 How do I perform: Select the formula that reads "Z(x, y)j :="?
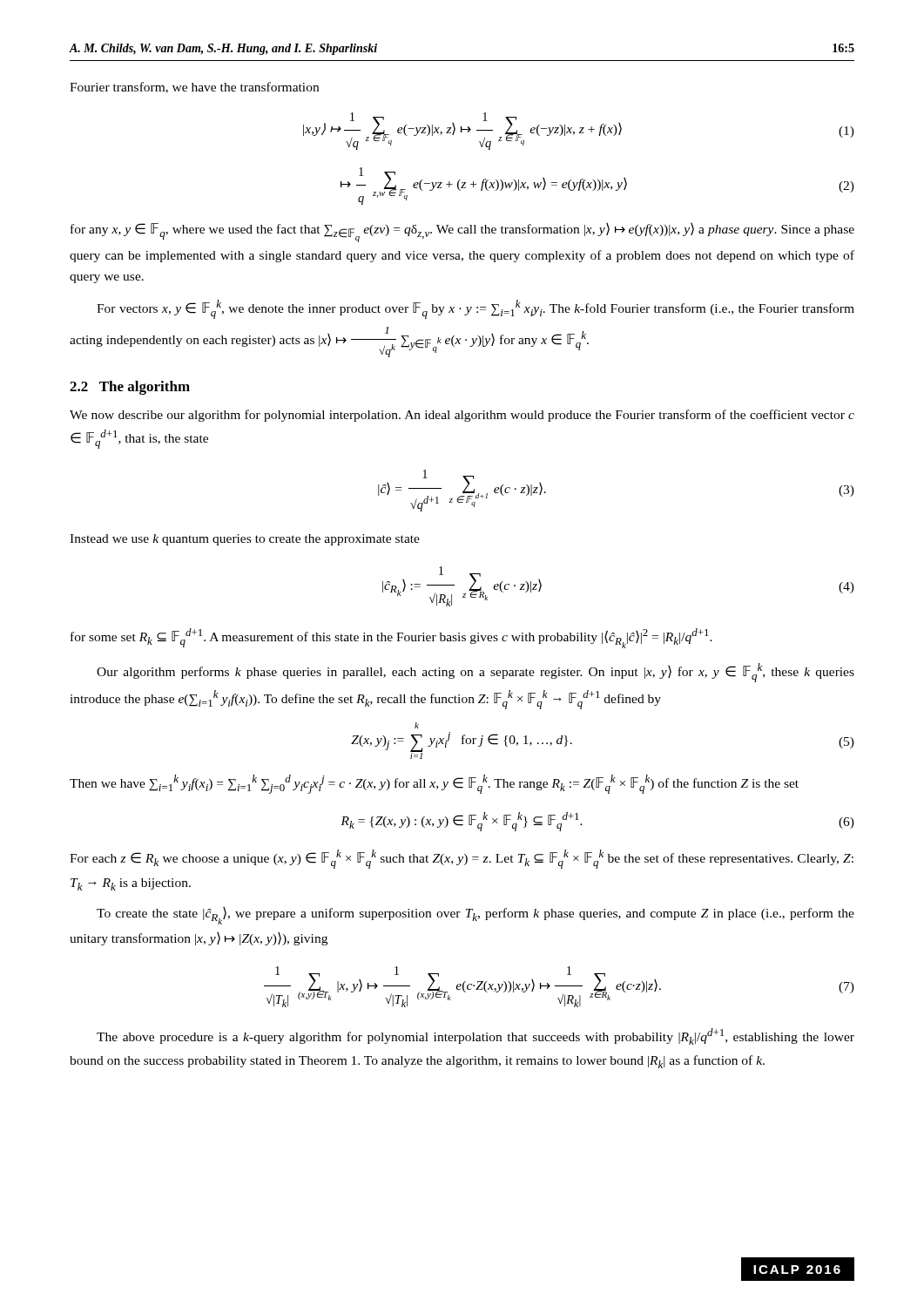pos(417,725)
